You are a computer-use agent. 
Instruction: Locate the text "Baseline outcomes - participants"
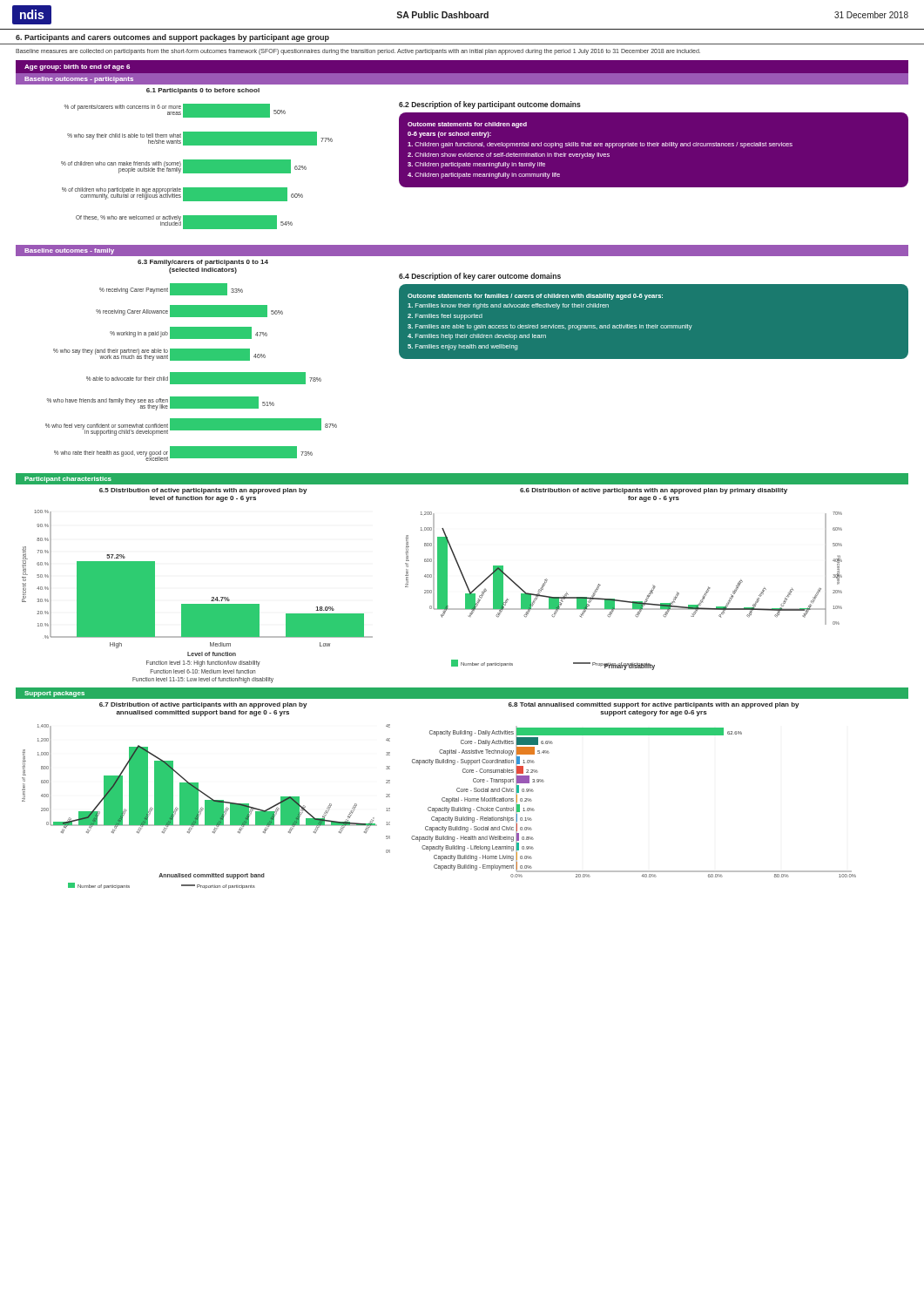coord(79,79)
